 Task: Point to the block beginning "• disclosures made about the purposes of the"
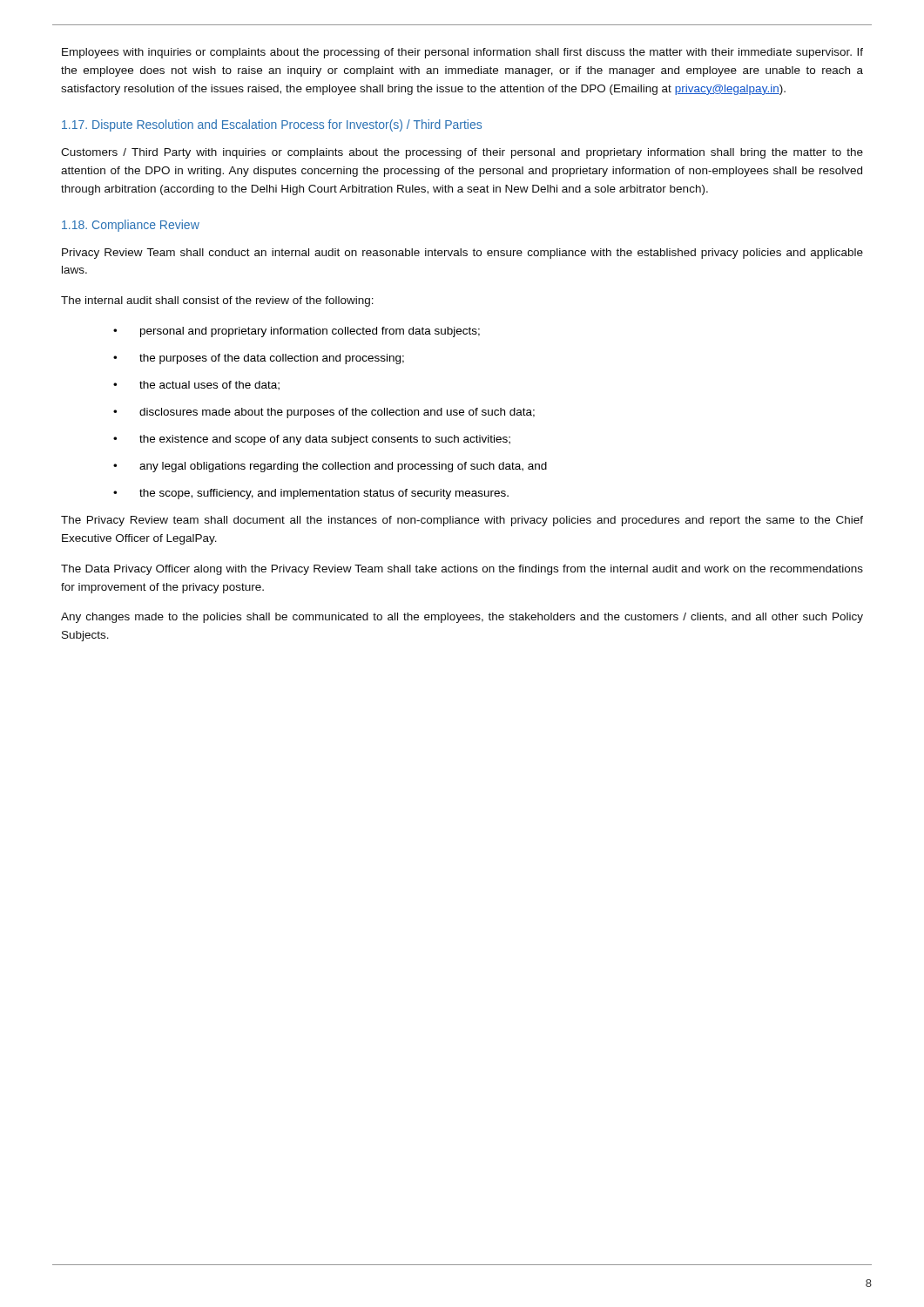tap(488, 413)
